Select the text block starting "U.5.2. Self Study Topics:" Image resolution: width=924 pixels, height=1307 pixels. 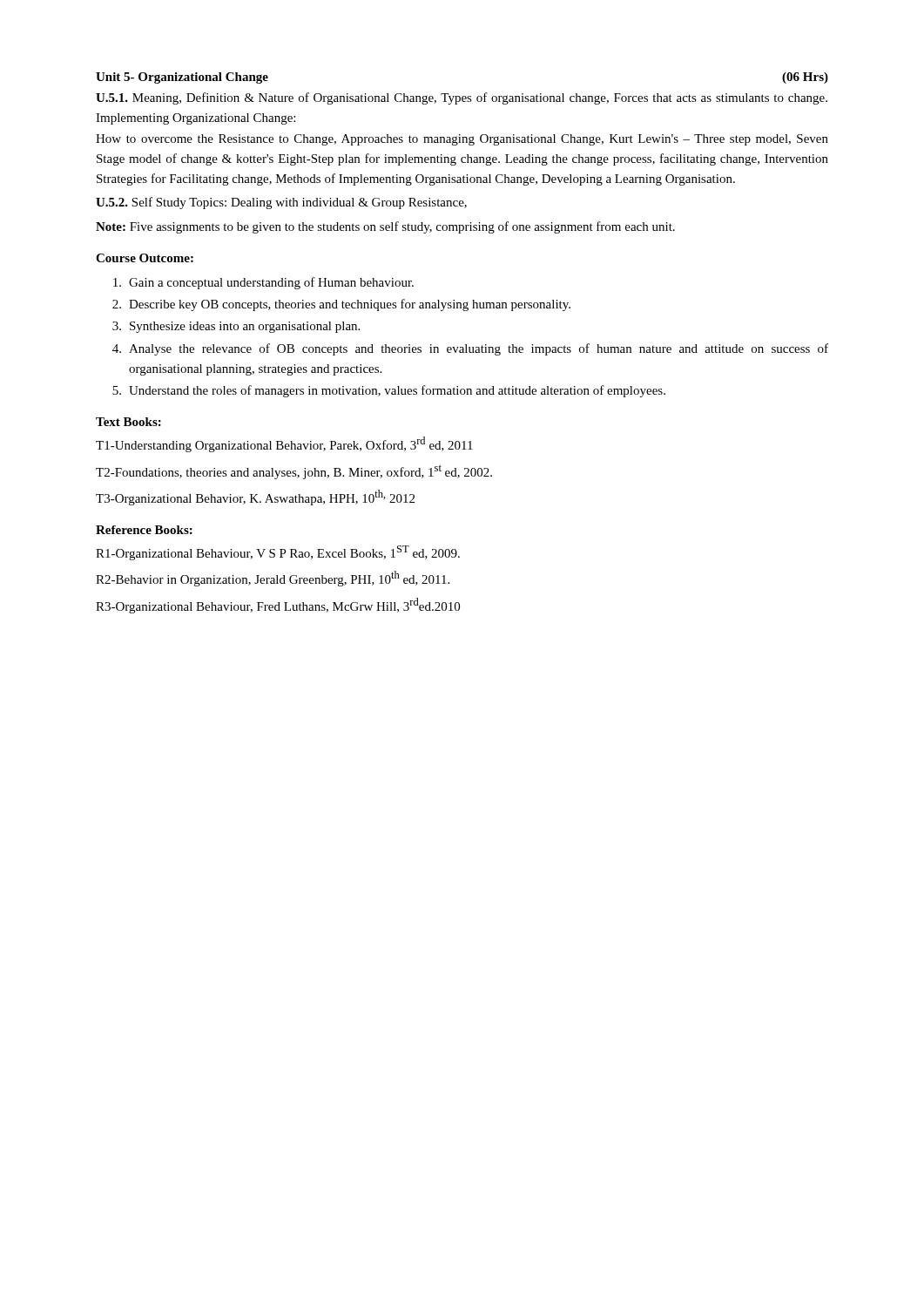coord(282,202)
